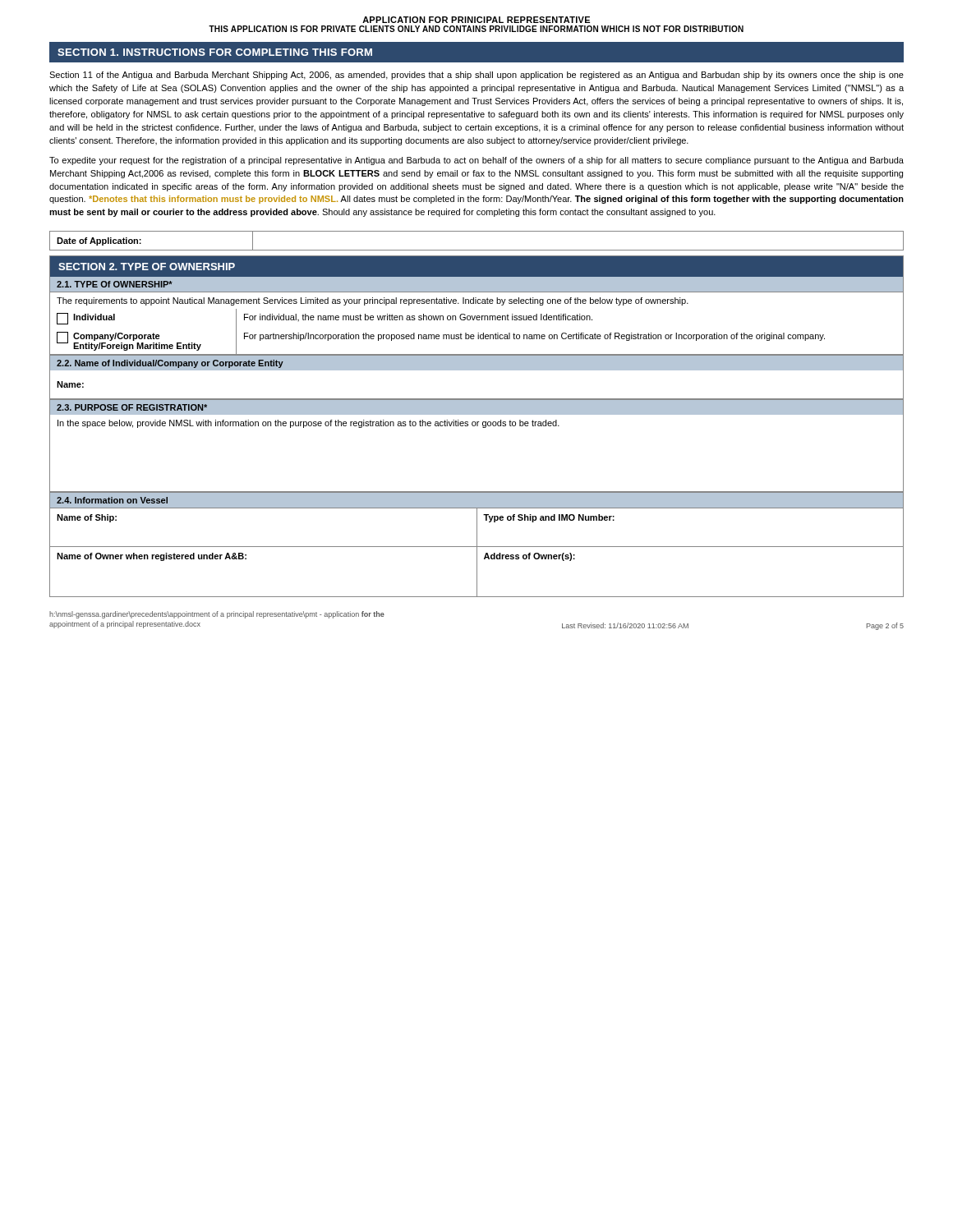Point to the element starting "In the space below,"

point(476,454)
